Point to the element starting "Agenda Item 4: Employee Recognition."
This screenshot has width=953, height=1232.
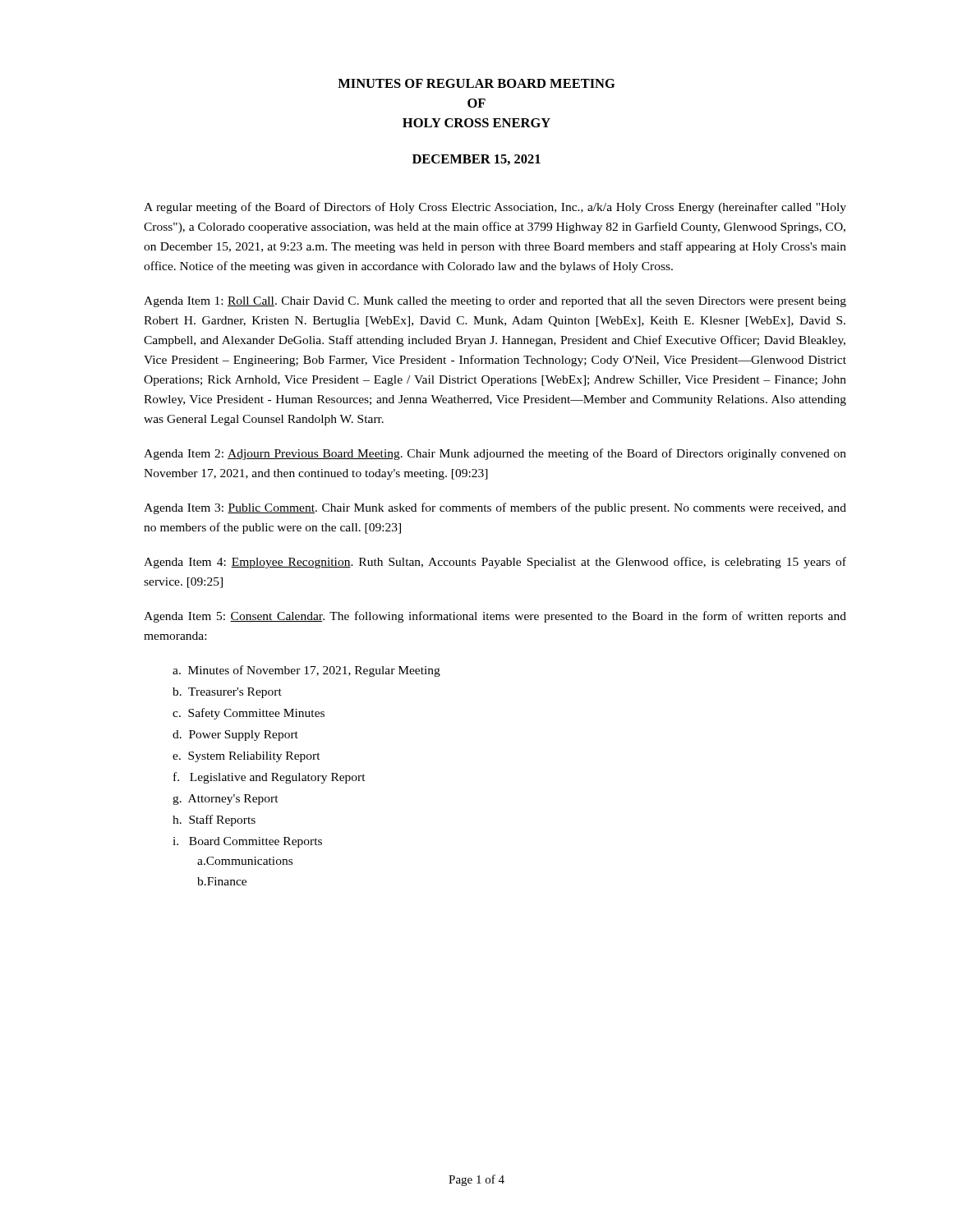point(495,572)
